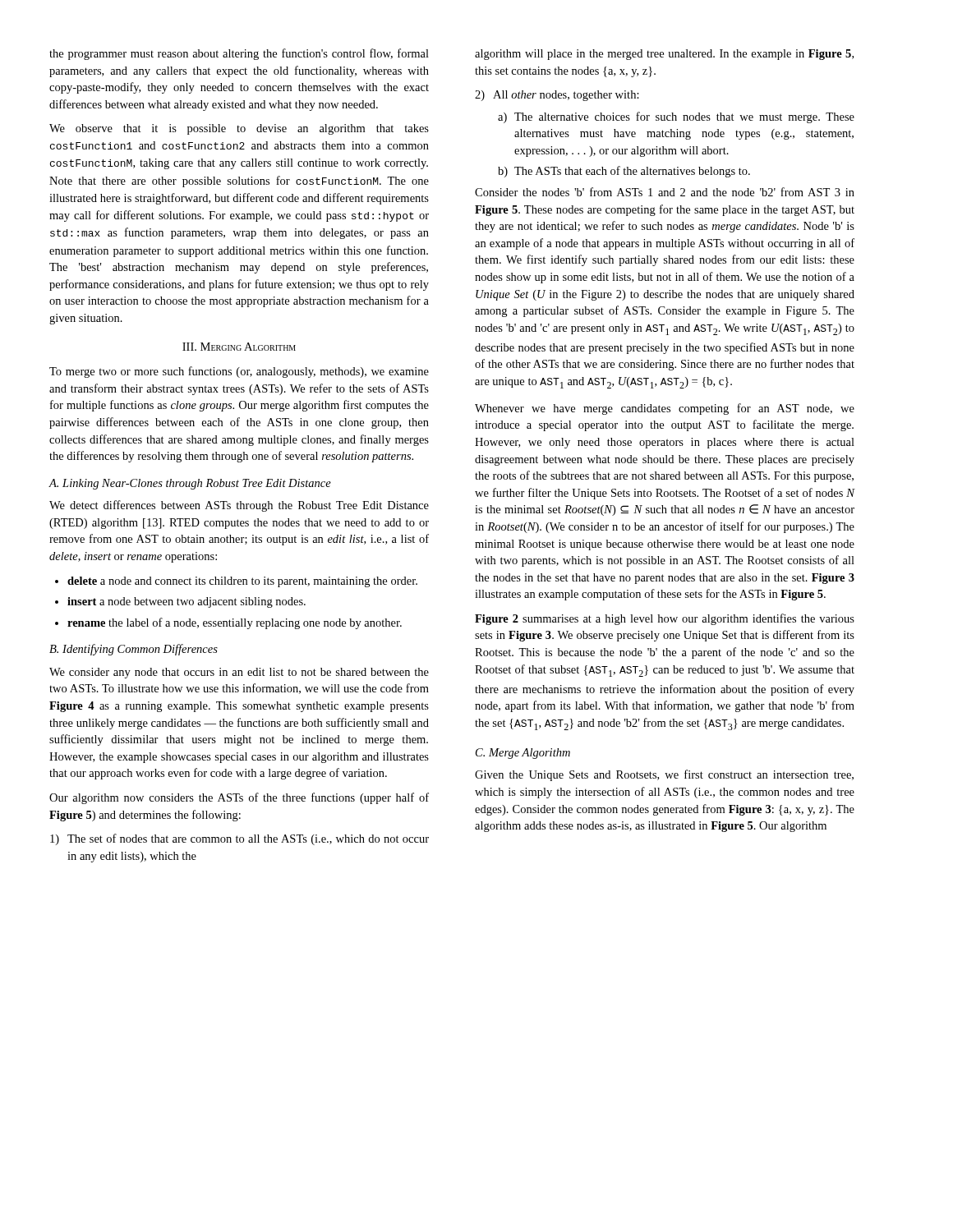Find the passage starting "A. Linking Near-Clones"
The image size is (953, 1232).
pos(239,483)
